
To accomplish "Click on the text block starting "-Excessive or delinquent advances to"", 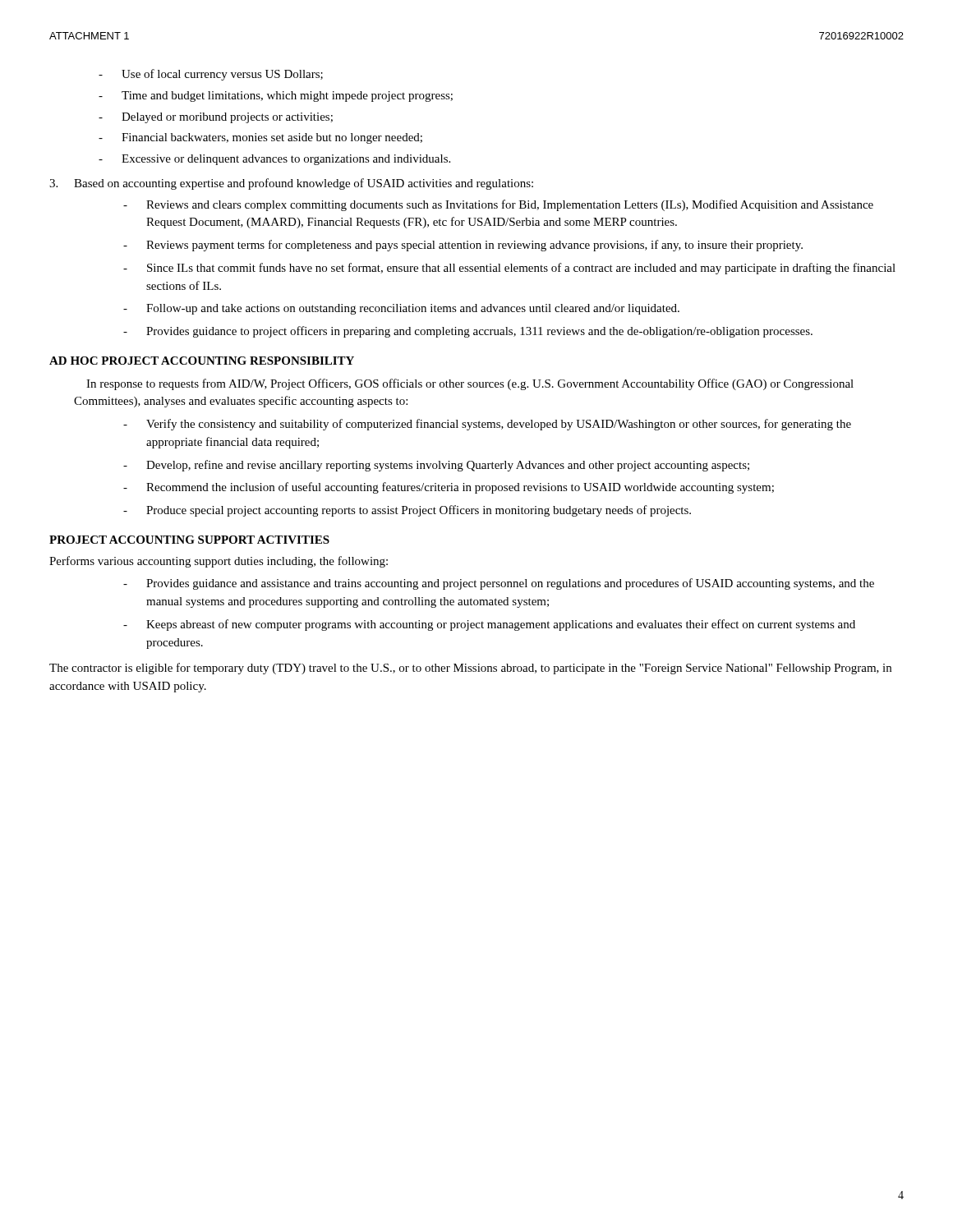I will pyautogui.click(x=274, y=160).
